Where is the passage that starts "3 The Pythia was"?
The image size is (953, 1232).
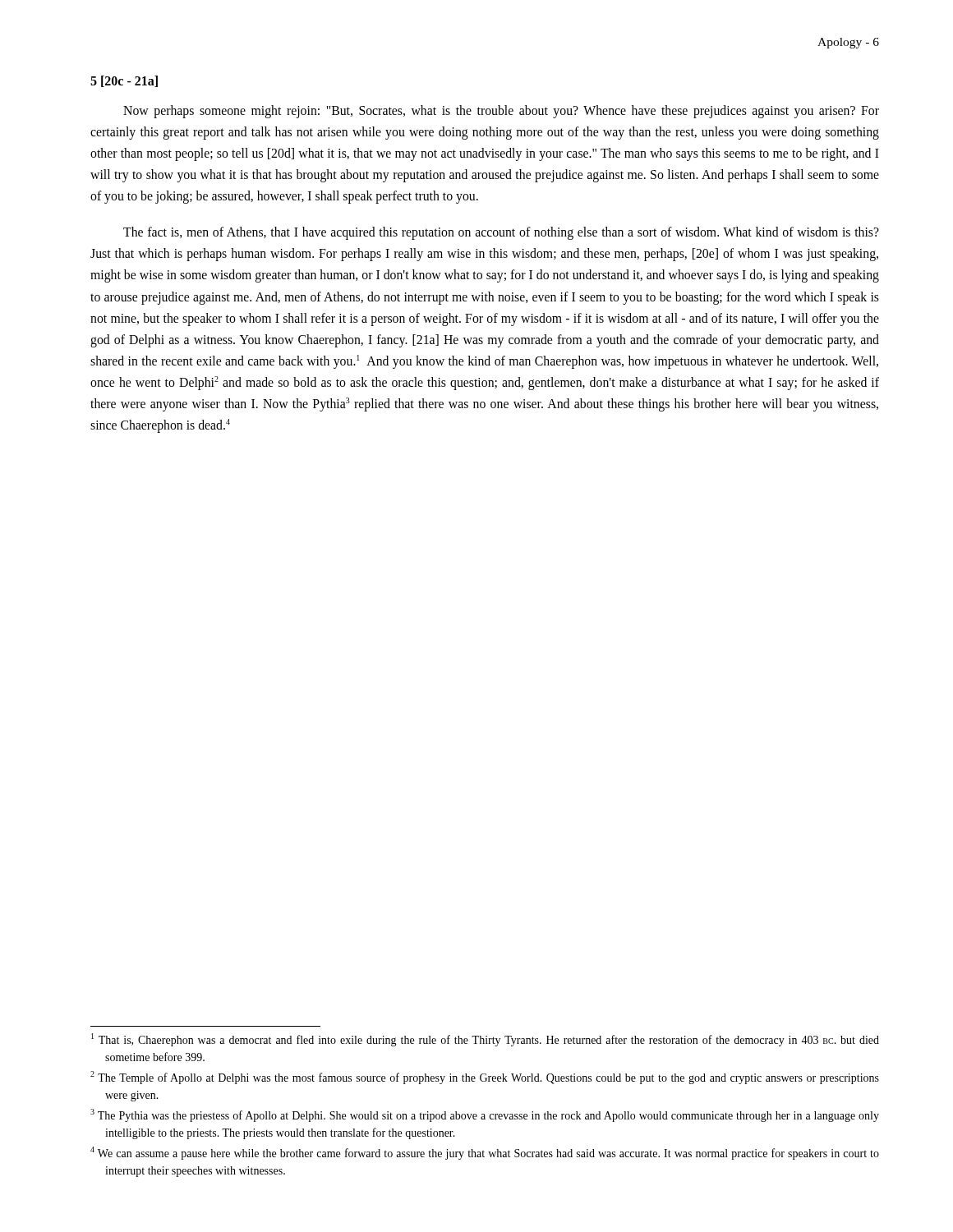(x=485, y=1123)
